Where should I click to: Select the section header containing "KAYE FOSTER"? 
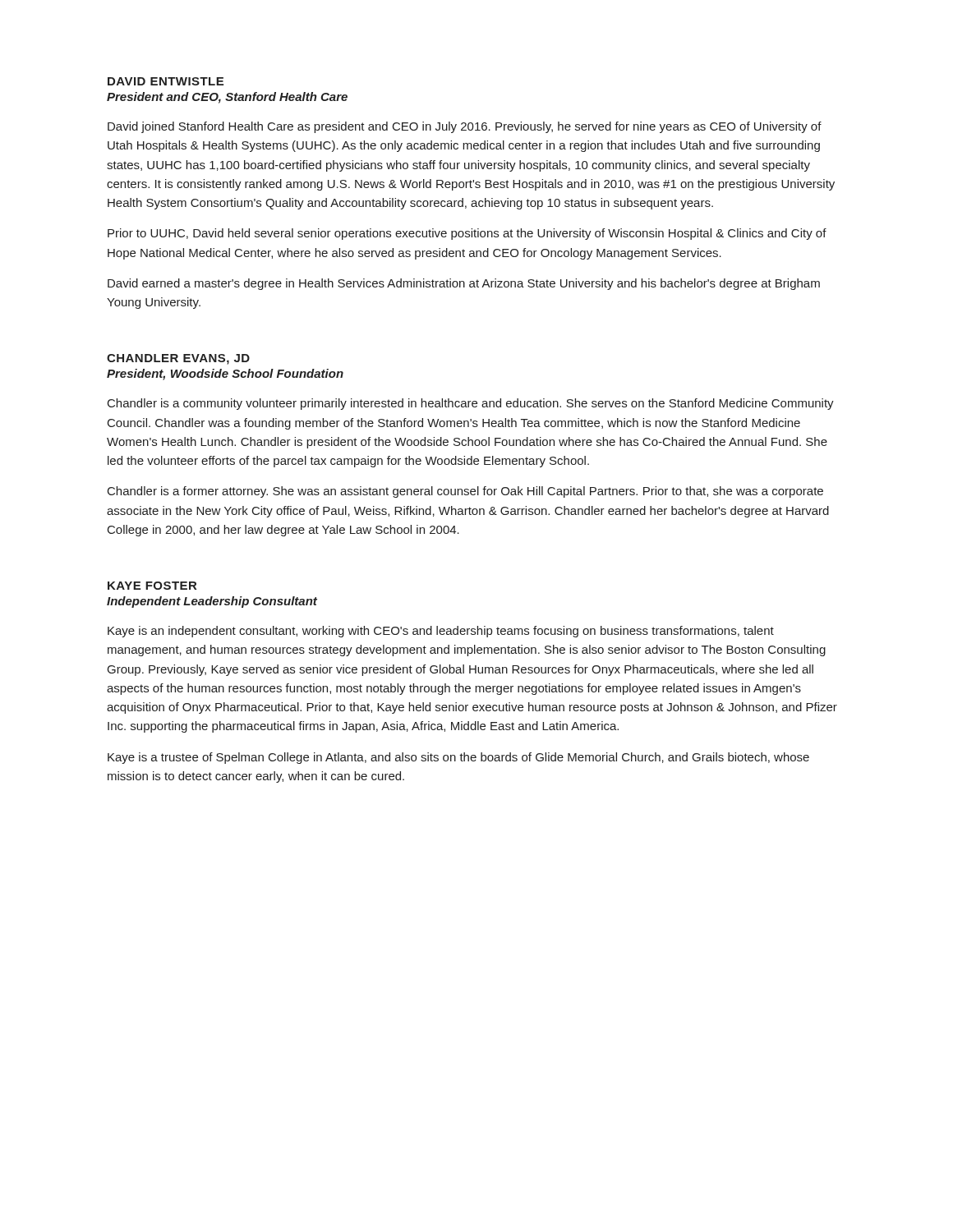(x=152, y=585)
